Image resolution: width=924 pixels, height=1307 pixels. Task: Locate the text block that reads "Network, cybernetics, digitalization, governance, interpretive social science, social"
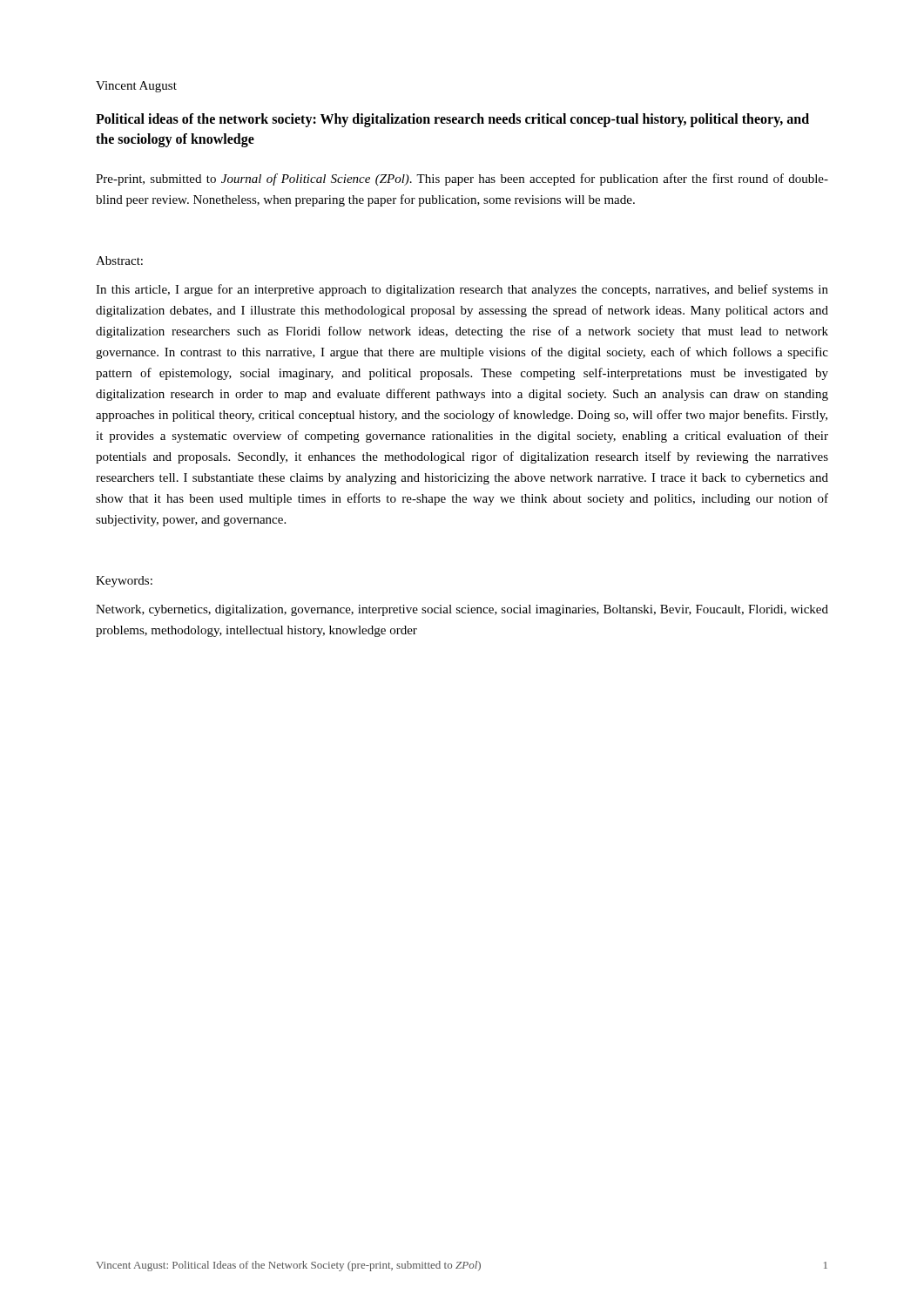pos(462,620)
